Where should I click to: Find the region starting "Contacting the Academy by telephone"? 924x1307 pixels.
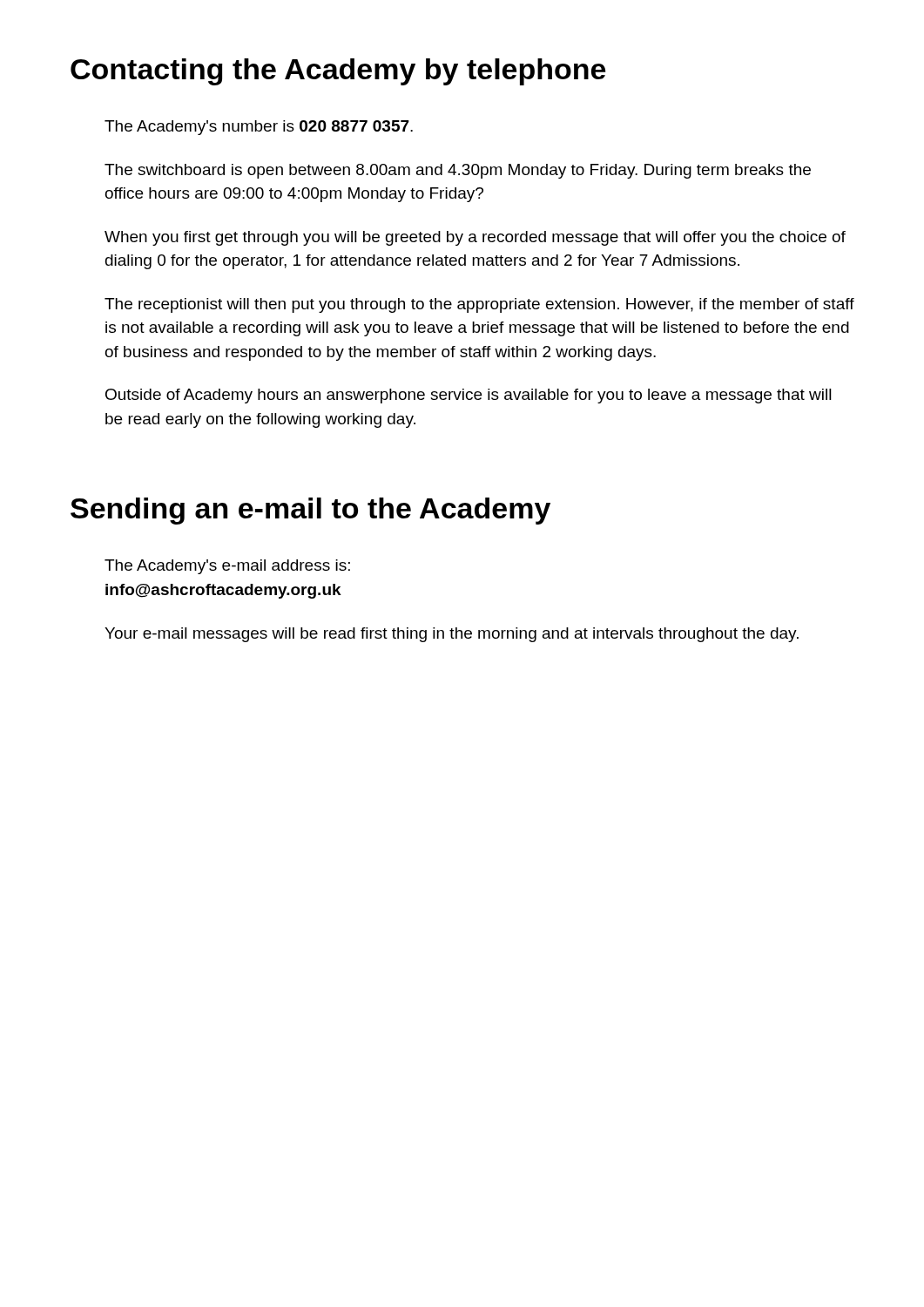point(462,69)
